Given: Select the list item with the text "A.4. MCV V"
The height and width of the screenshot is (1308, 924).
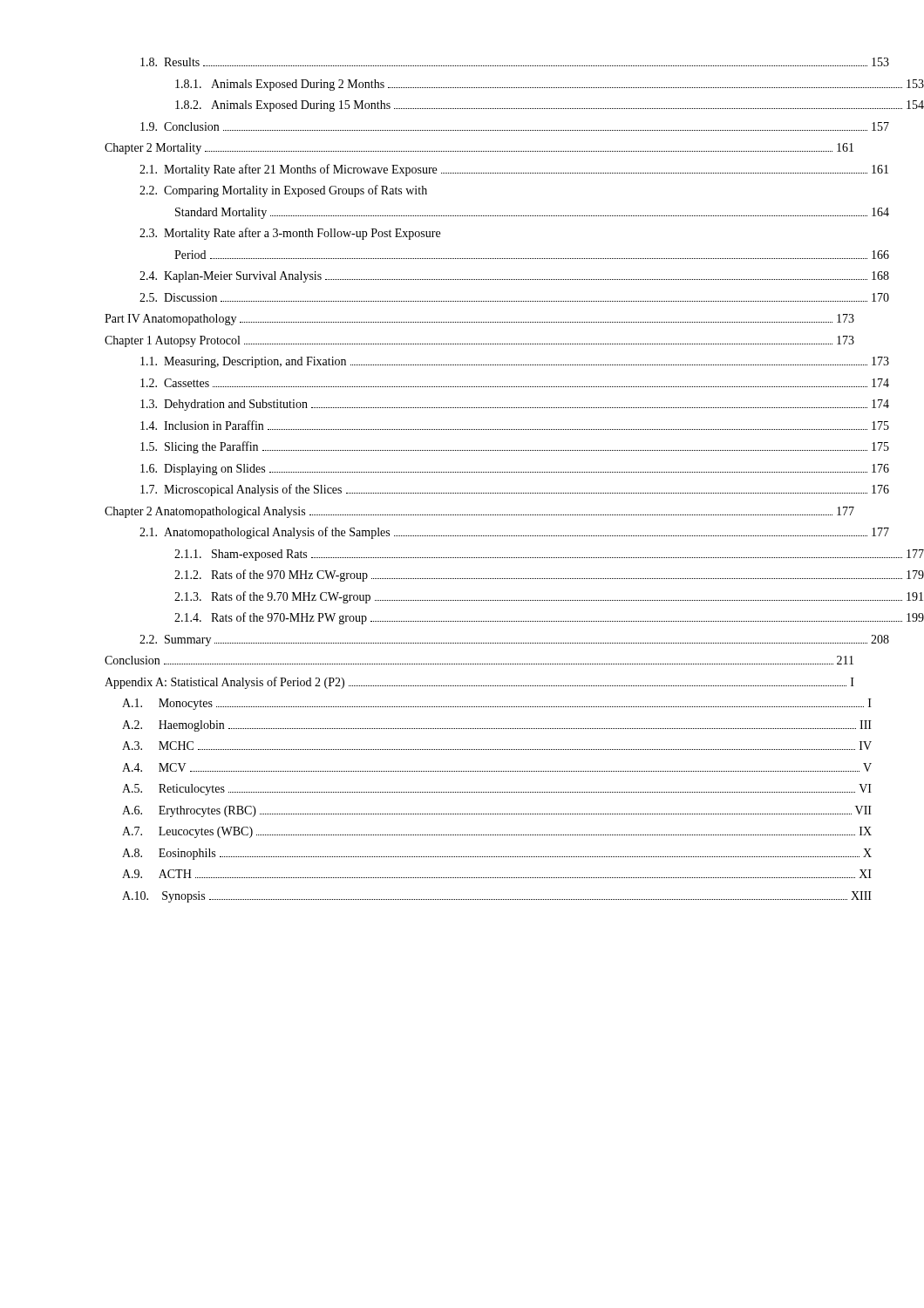Looking at the screenshot, I should (497, 768).
